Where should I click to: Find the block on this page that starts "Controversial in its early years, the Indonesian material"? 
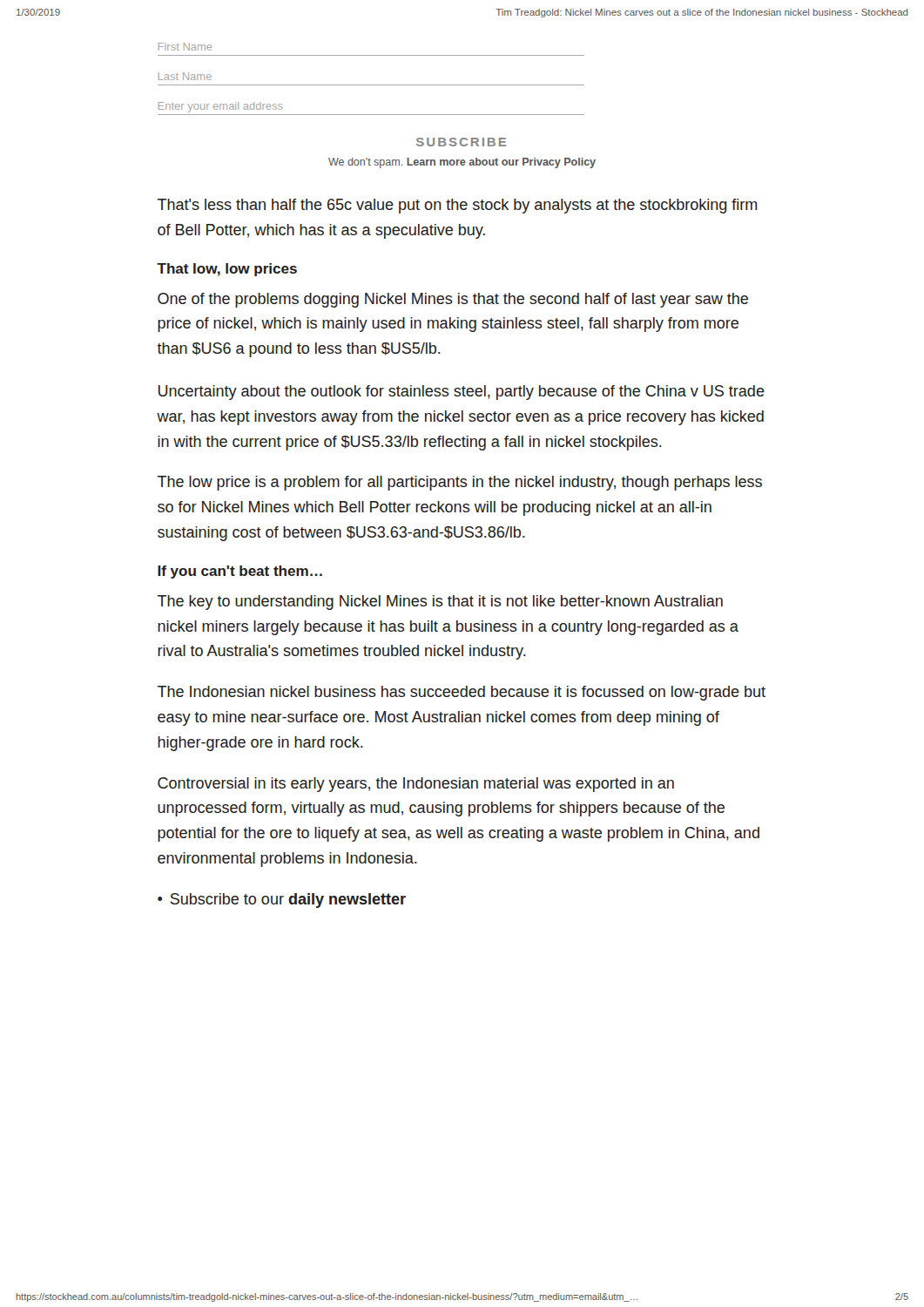[459, 821]
